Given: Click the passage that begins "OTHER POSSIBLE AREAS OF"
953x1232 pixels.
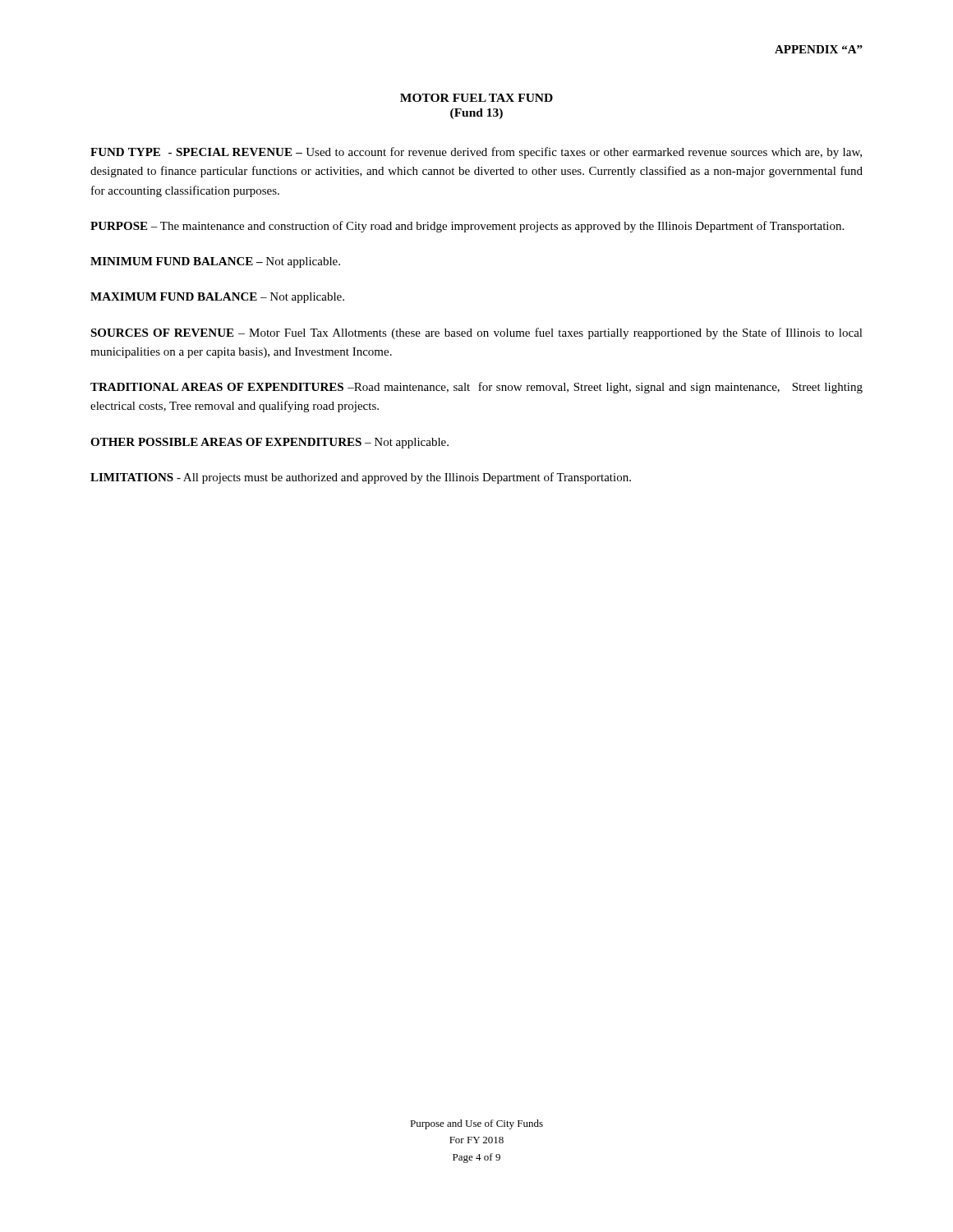Looking at the screenshot, I should point(269,443).
